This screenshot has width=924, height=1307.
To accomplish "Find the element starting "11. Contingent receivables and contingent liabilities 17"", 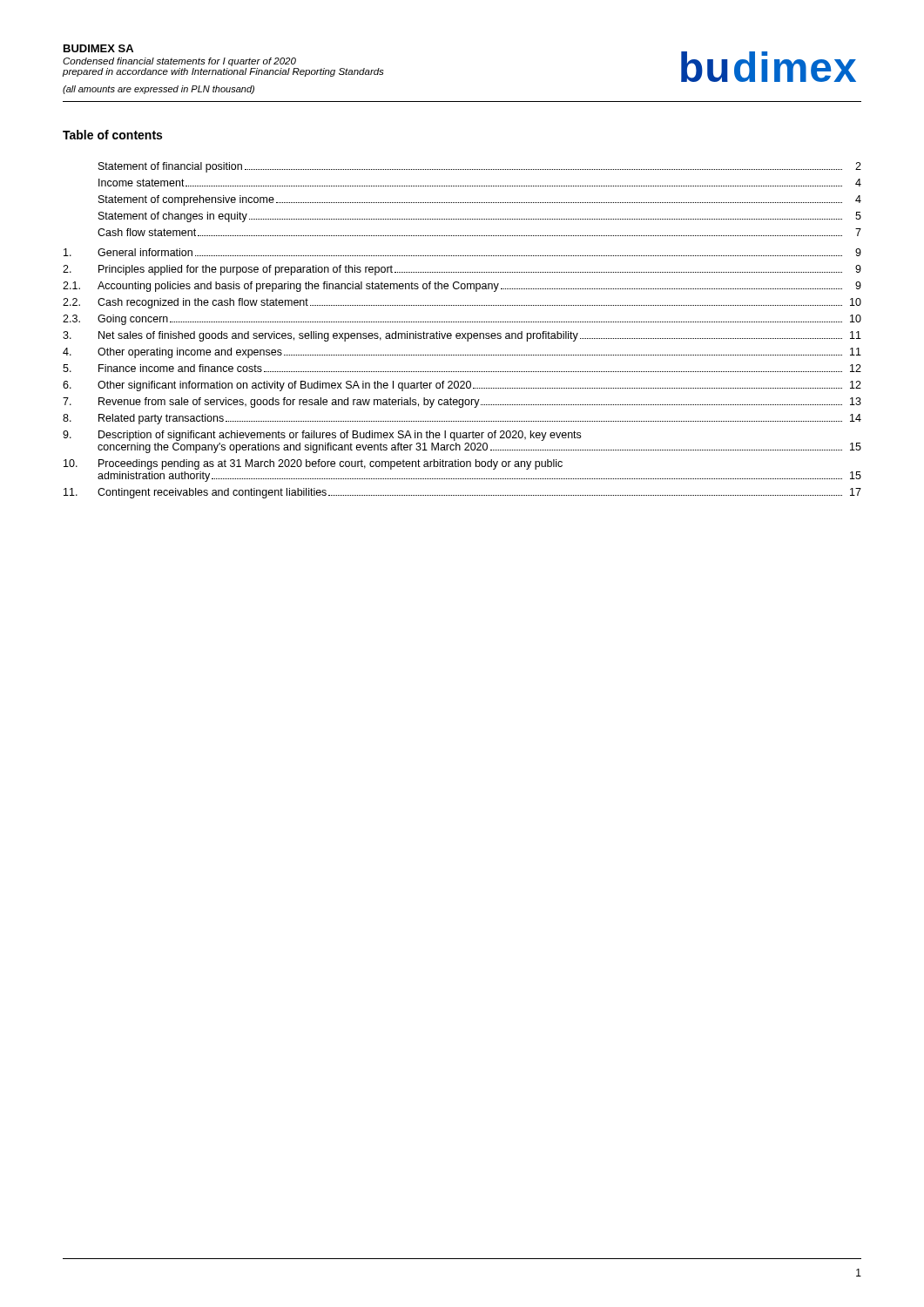I will coord(462,492).
